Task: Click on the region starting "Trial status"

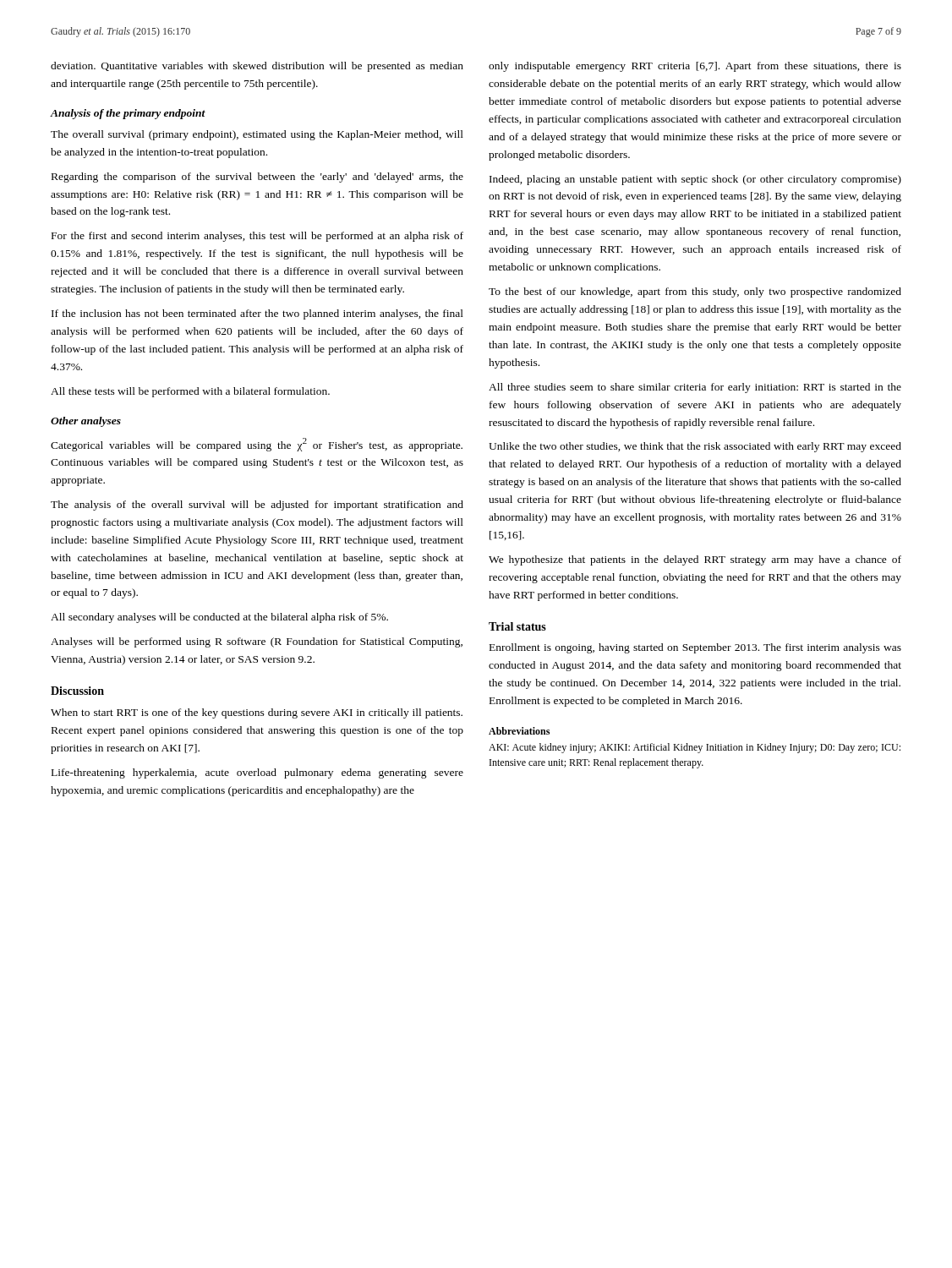Action: click(517, 627)
